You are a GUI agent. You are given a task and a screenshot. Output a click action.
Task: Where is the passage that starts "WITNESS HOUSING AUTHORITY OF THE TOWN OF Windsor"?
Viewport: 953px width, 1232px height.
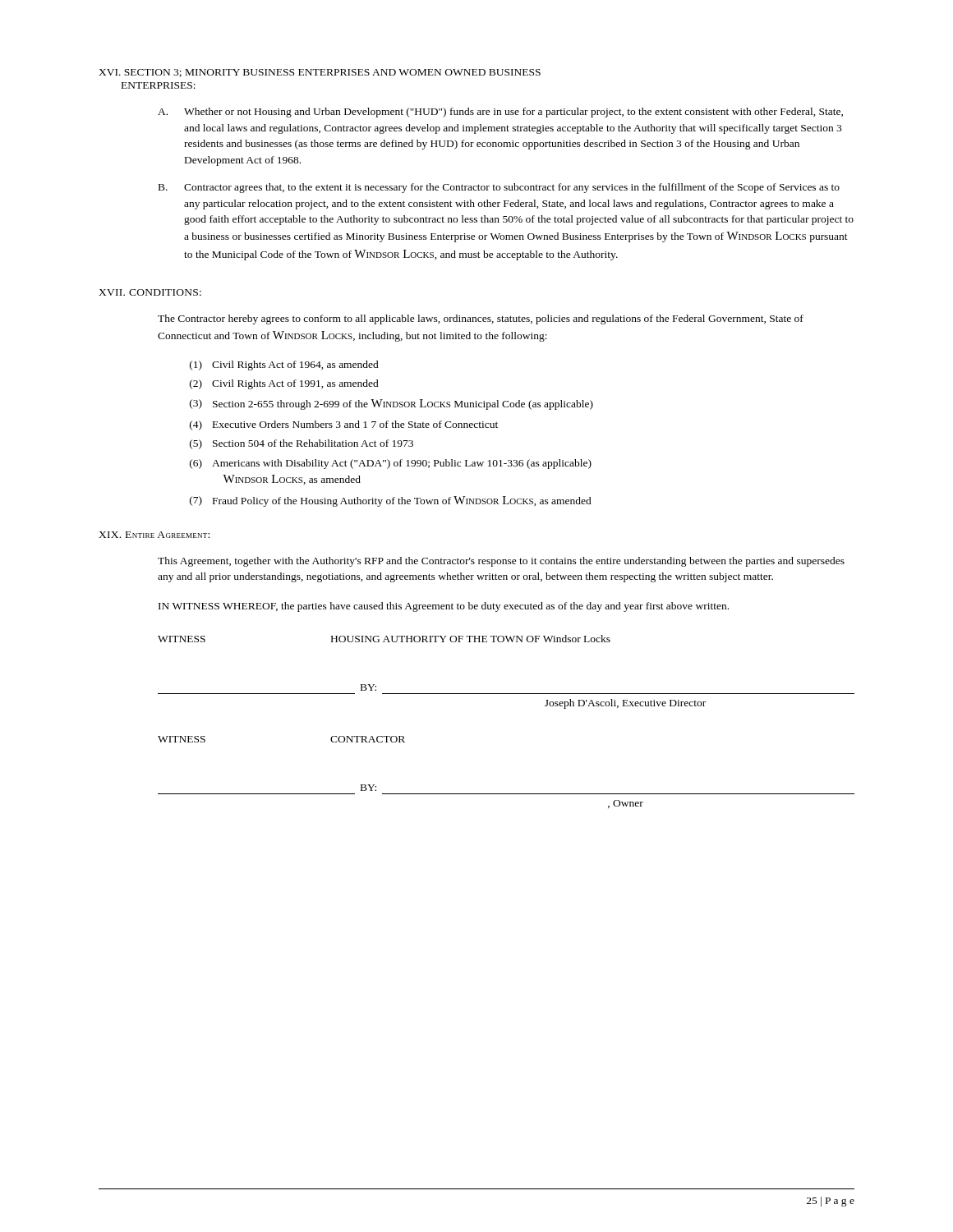point(384,639)
